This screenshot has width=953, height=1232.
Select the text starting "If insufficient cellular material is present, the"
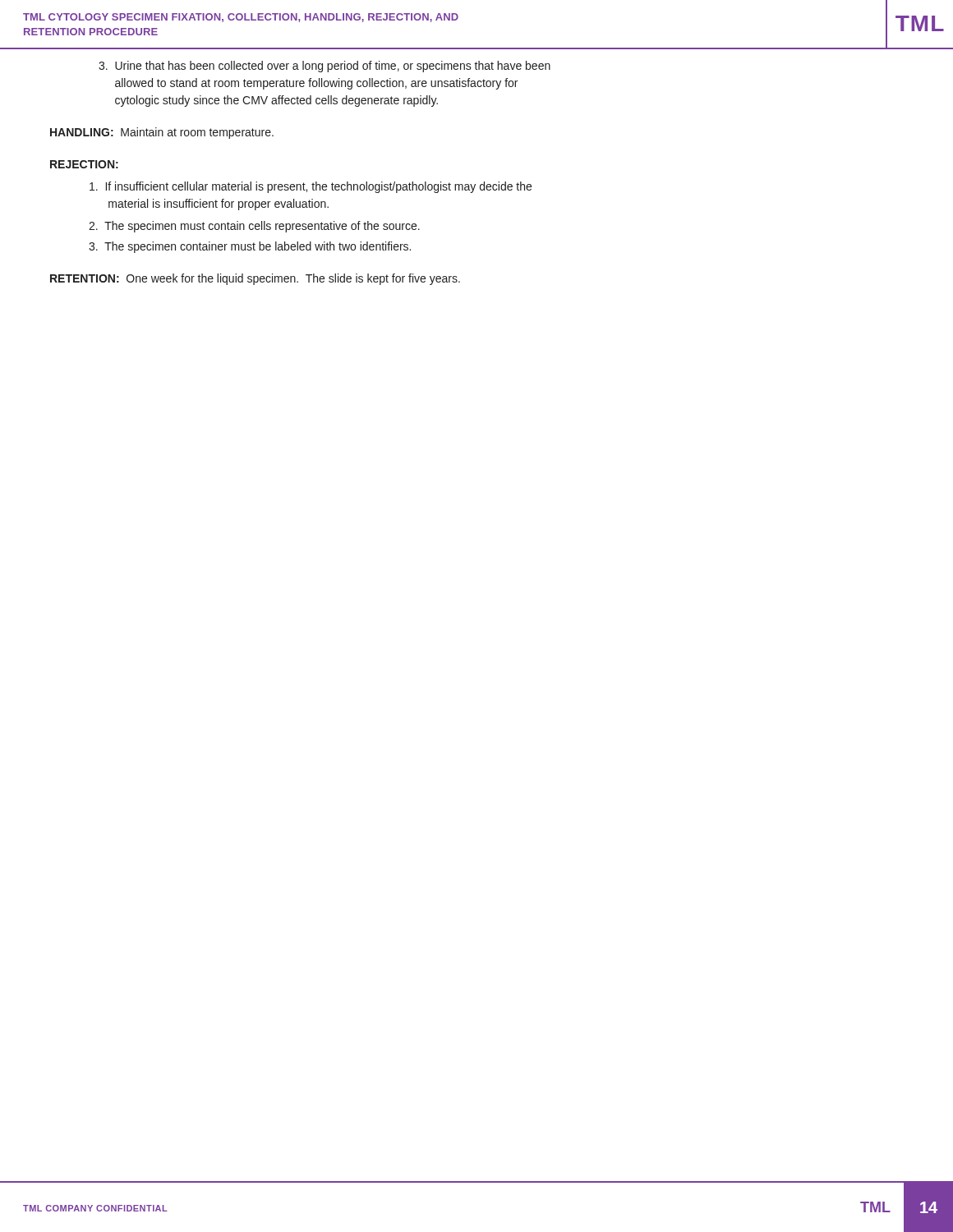click(311, 187)
